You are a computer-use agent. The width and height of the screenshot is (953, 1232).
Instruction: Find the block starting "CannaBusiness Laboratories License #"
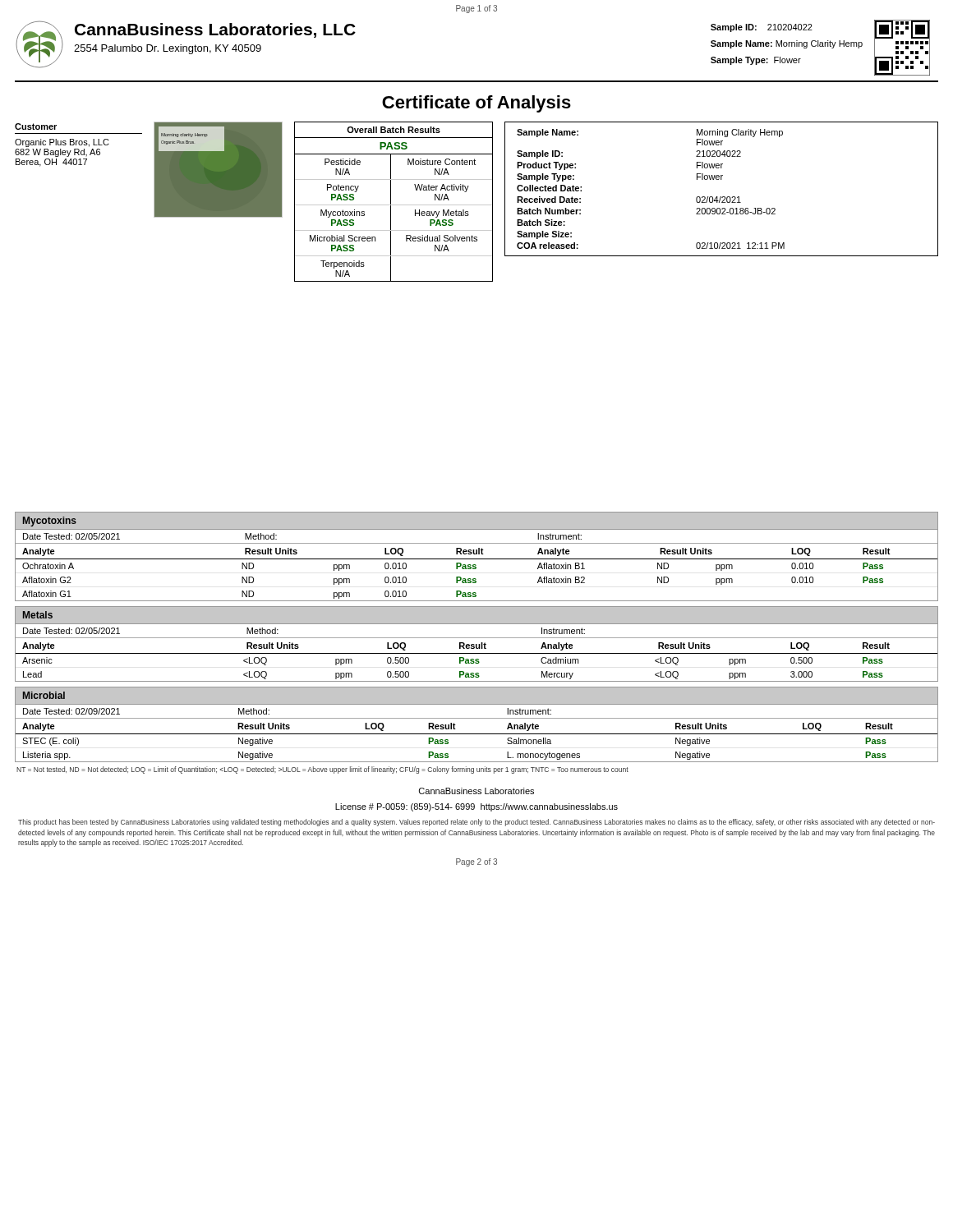click(476, 799)
